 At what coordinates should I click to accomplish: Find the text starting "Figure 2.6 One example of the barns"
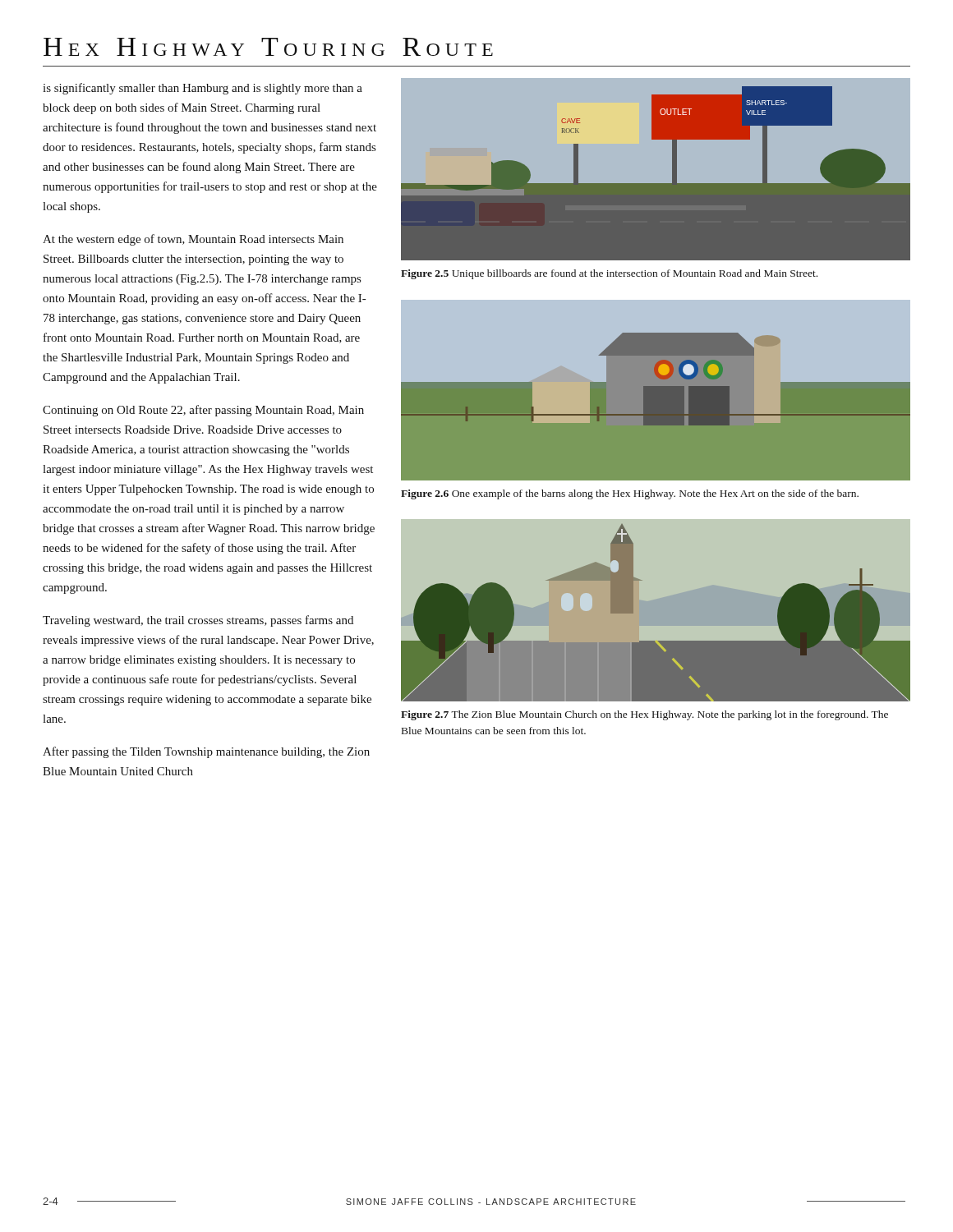pos(656,493)
